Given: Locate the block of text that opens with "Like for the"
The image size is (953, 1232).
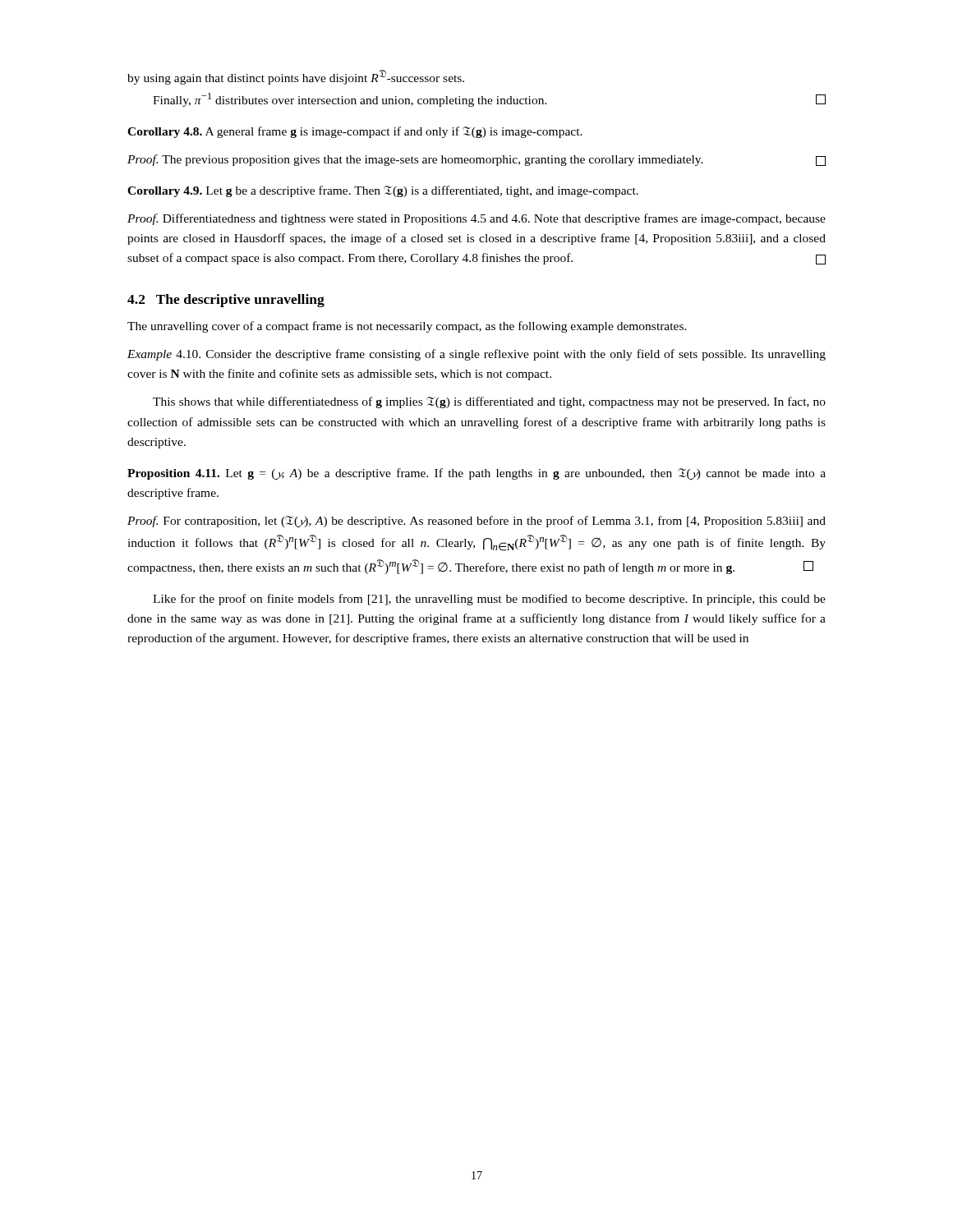Looking at the screenshot, I should pos(476,618).
